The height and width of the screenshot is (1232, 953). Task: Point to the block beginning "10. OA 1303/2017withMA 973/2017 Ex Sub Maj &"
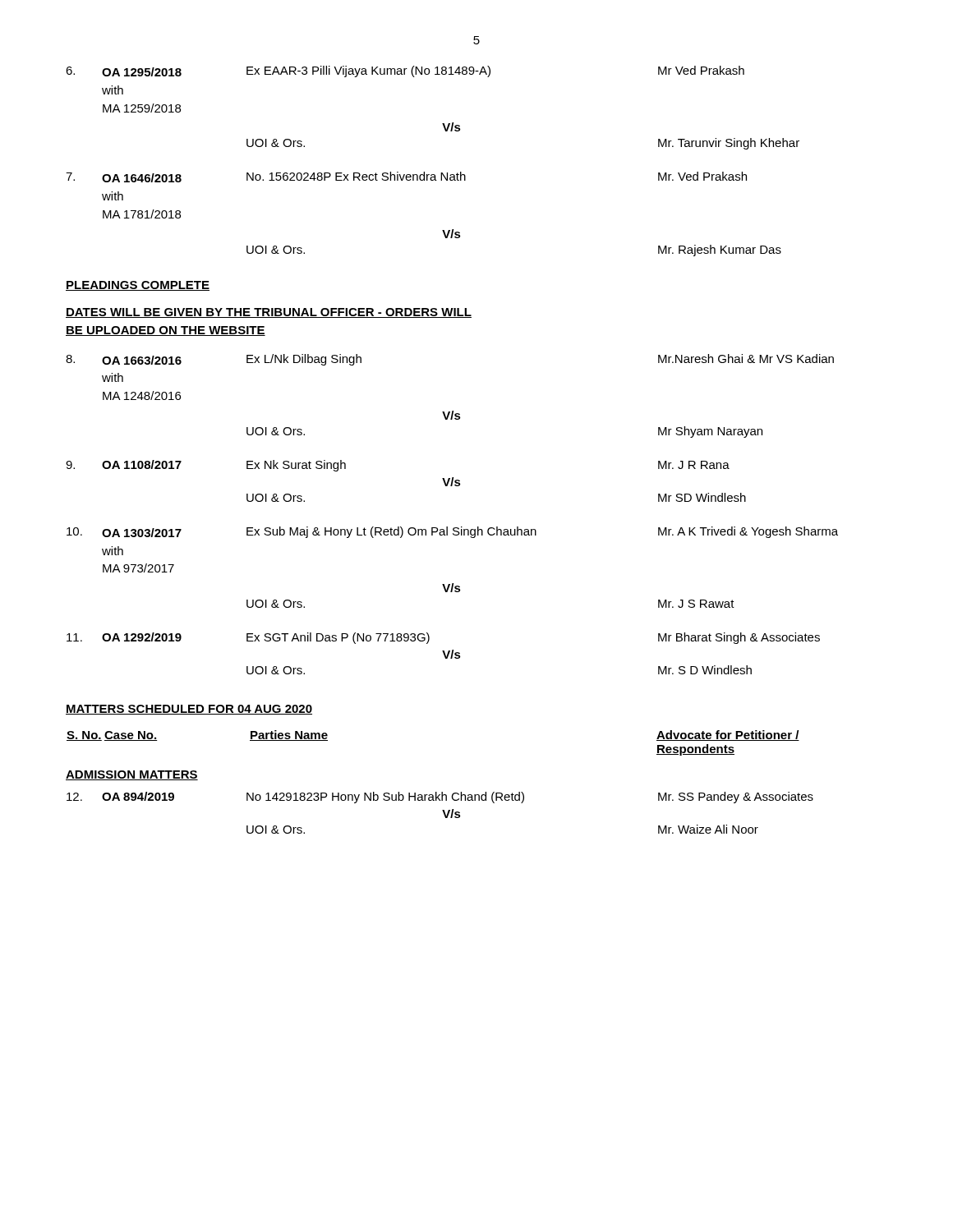tap(452, 532)
